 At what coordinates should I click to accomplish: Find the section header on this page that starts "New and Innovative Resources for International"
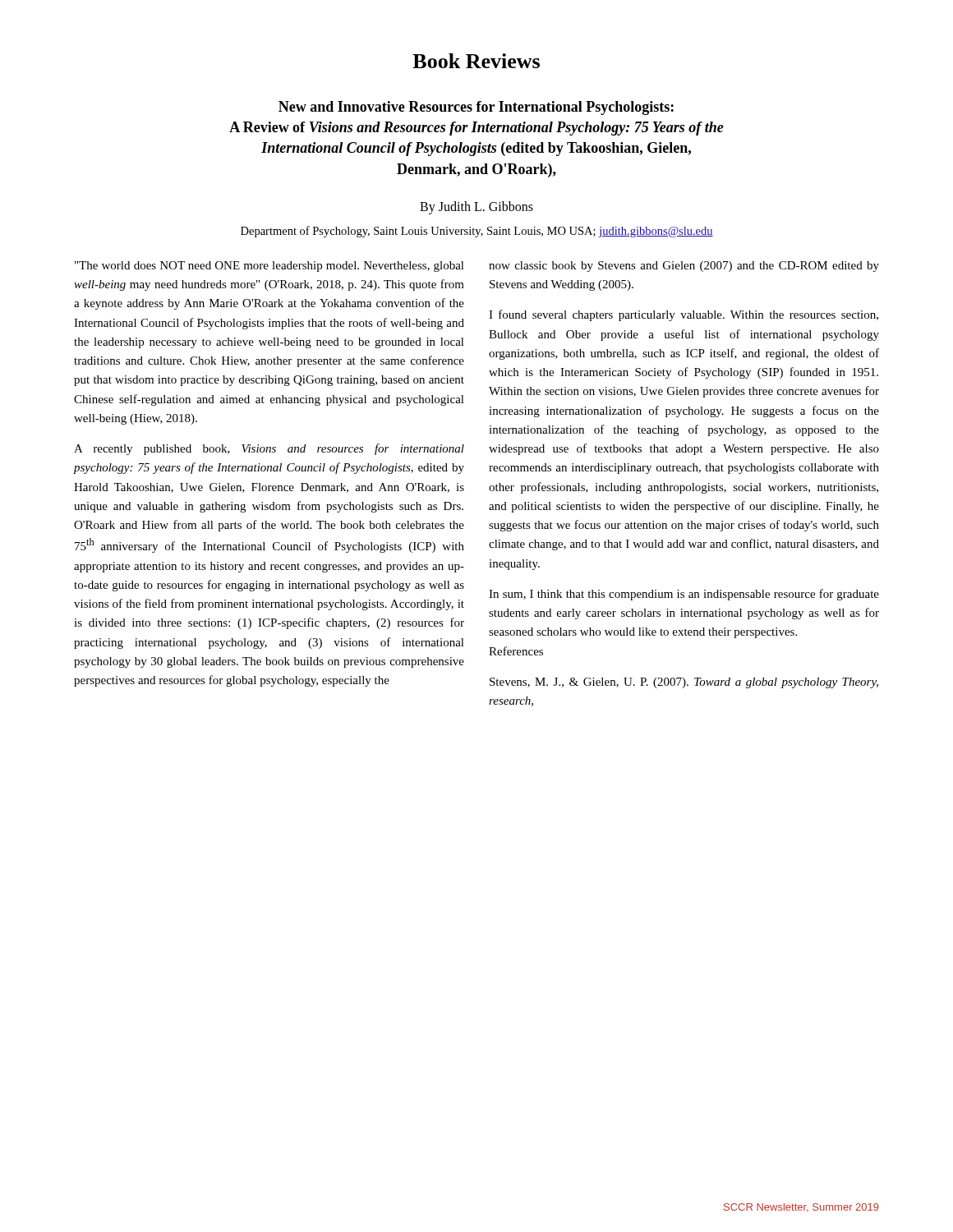[476, 138]
